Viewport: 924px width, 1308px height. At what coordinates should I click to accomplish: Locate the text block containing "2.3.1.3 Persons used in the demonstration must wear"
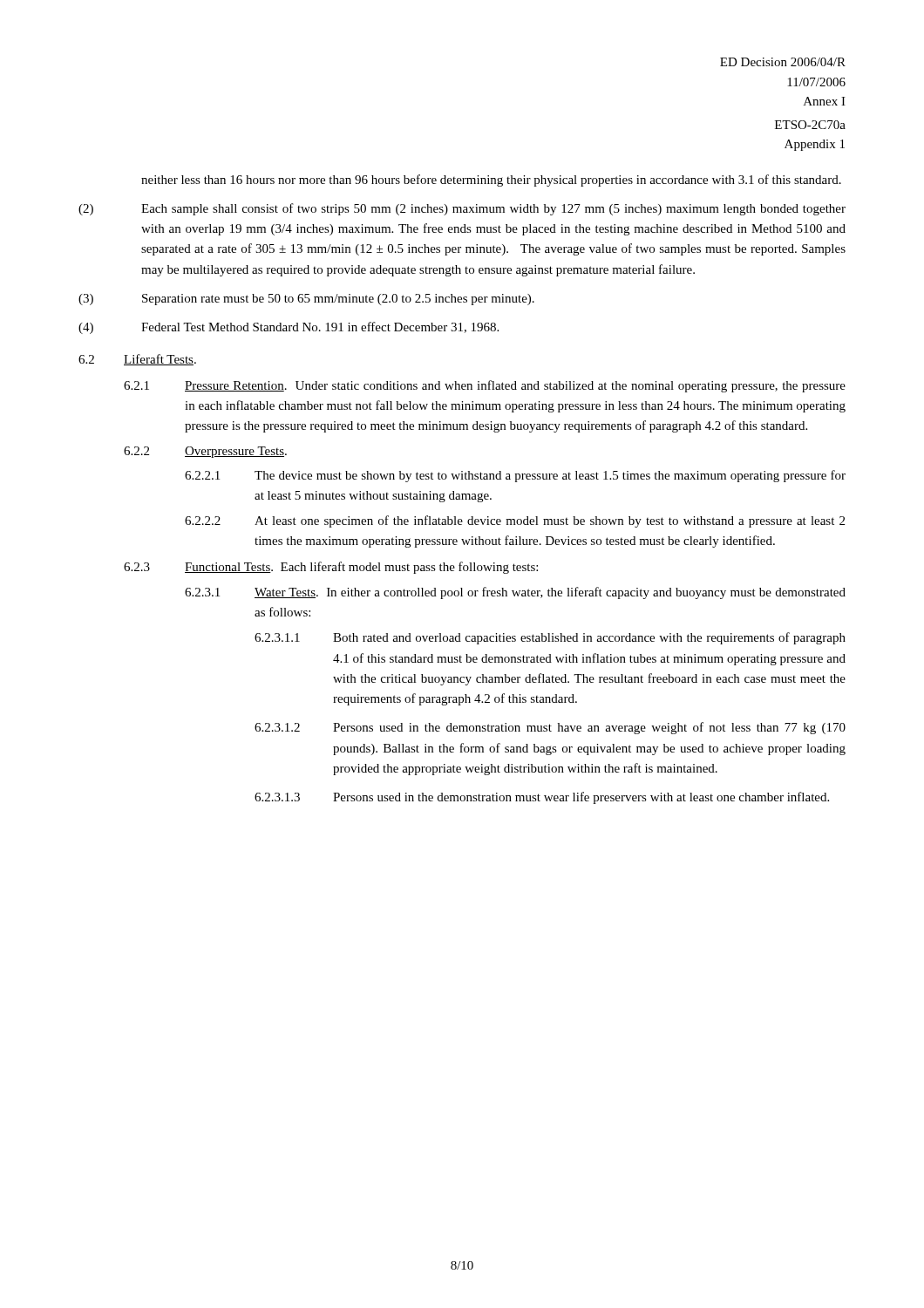click(x=550, y=798)
